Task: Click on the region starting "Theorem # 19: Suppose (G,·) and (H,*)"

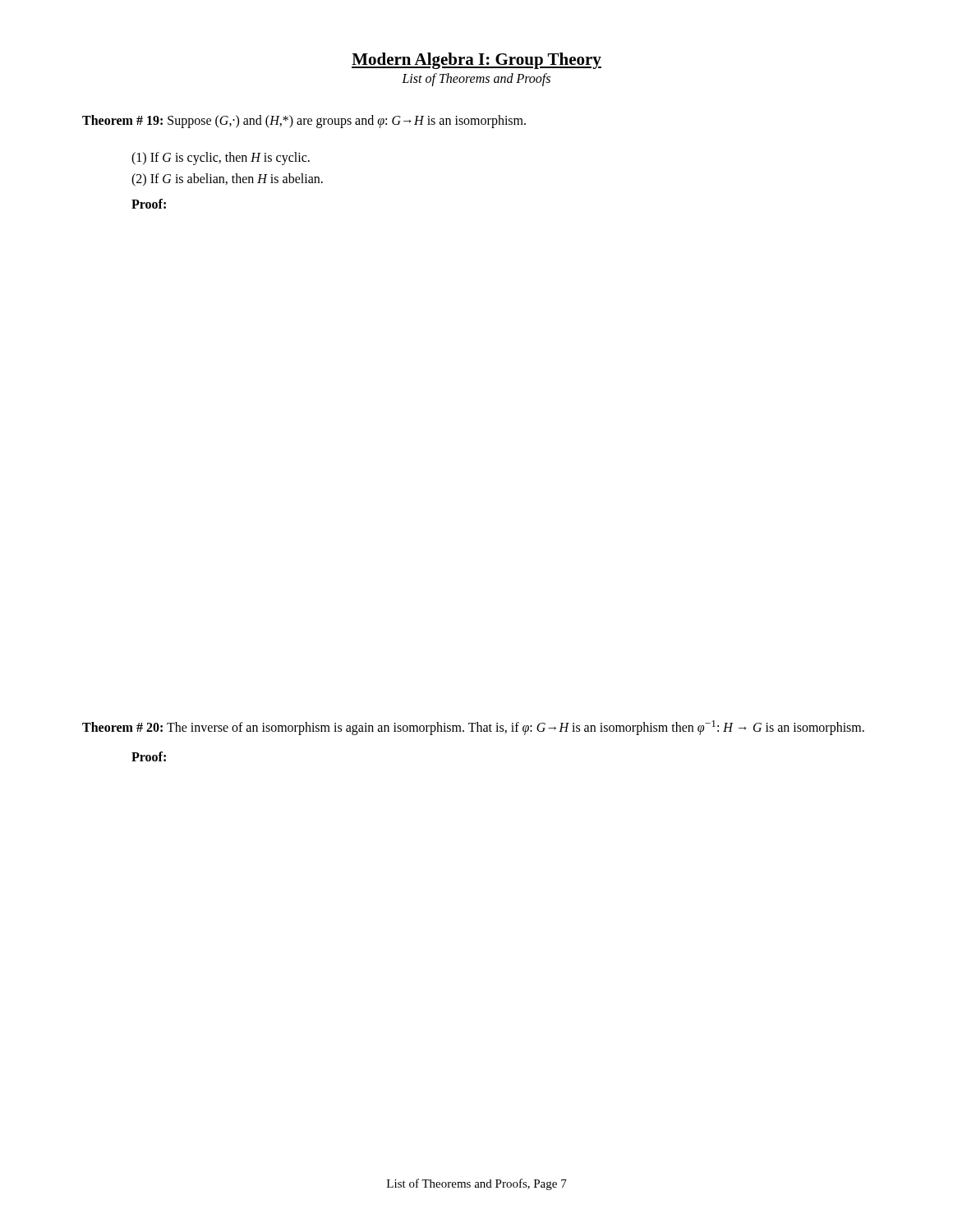Action: click(x=304, y=120)
